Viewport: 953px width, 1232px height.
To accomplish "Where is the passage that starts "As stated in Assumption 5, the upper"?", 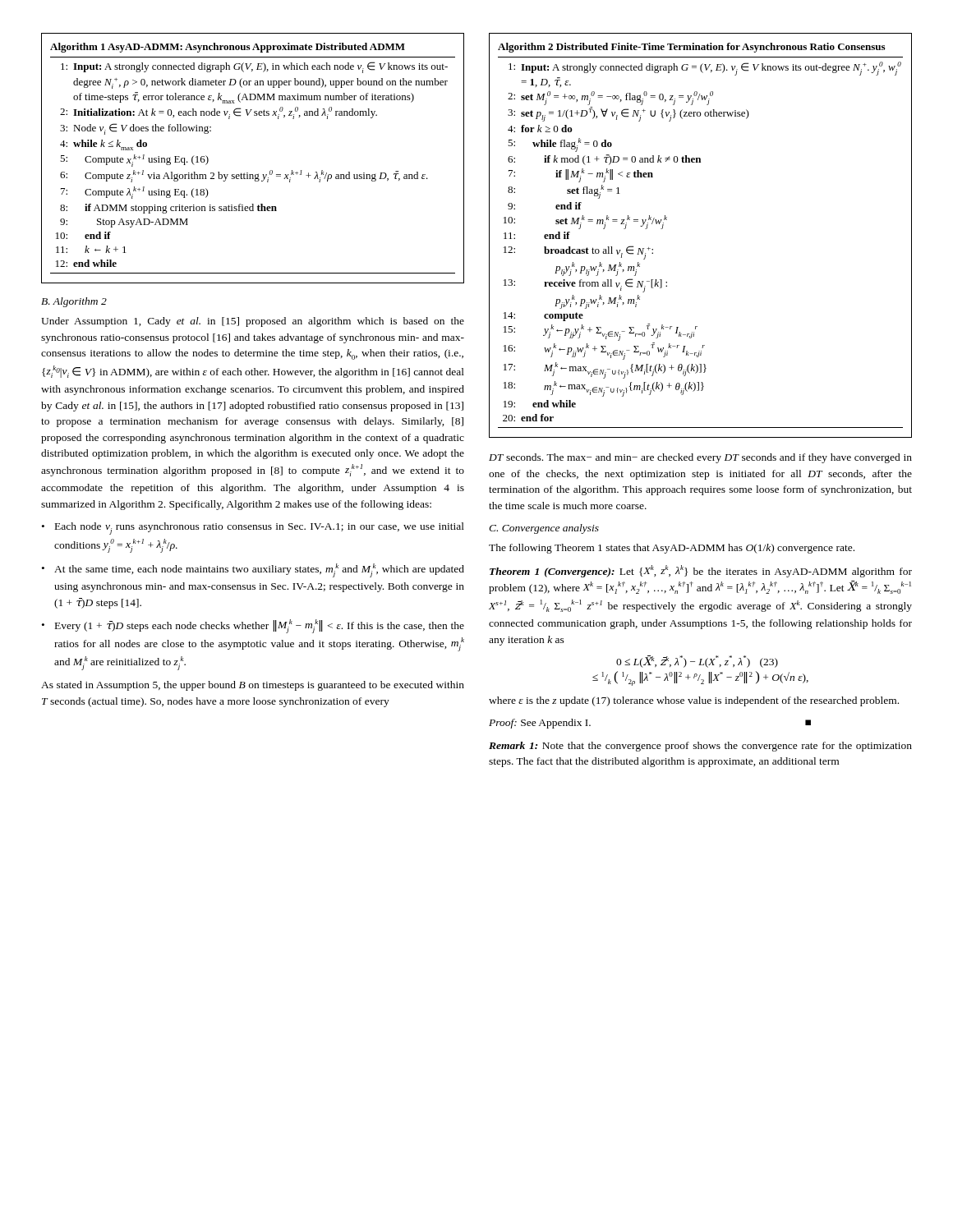I will [253, 693].
